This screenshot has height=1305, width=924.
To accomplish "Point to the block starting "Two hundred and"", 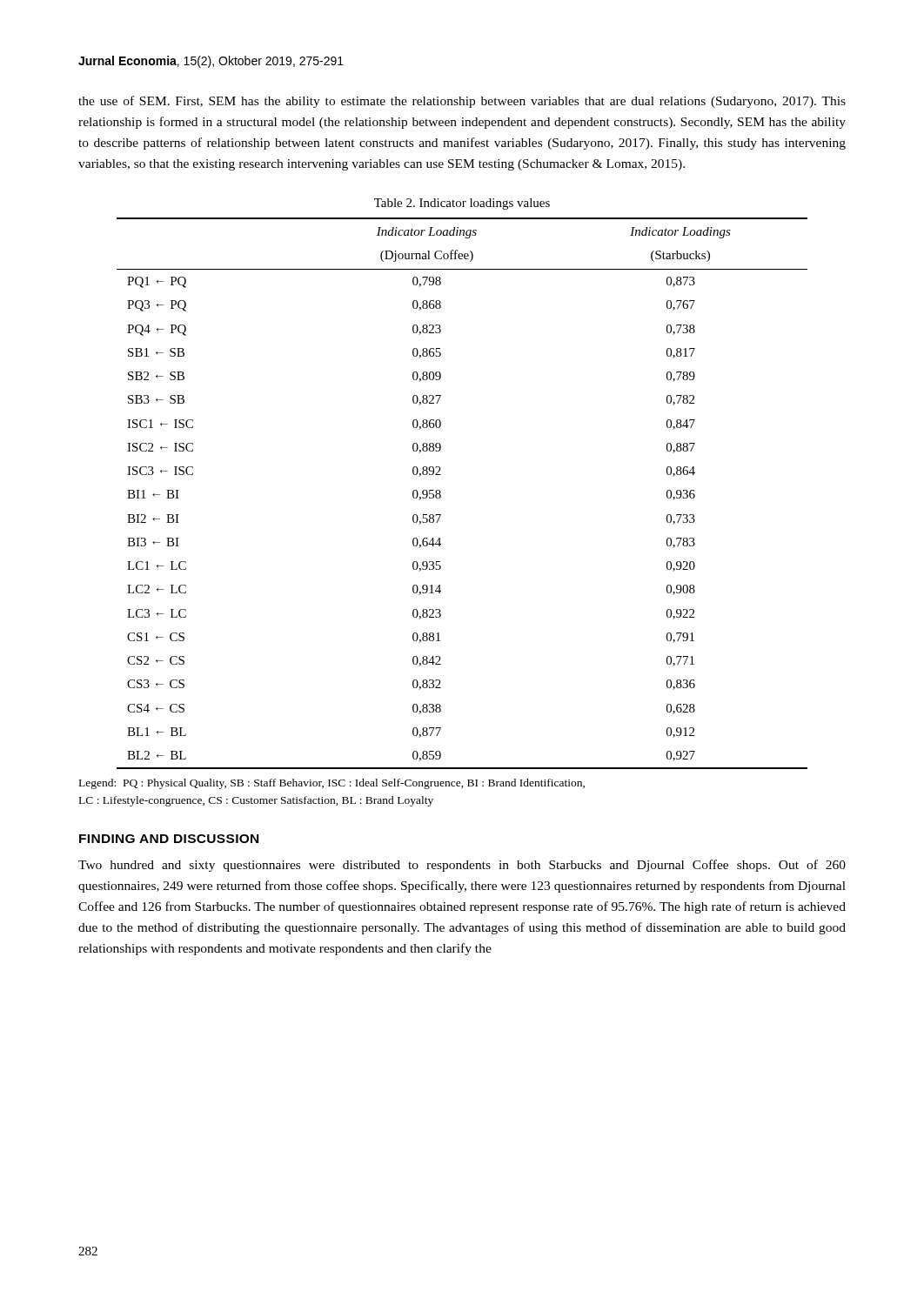I will pos(462,906).
